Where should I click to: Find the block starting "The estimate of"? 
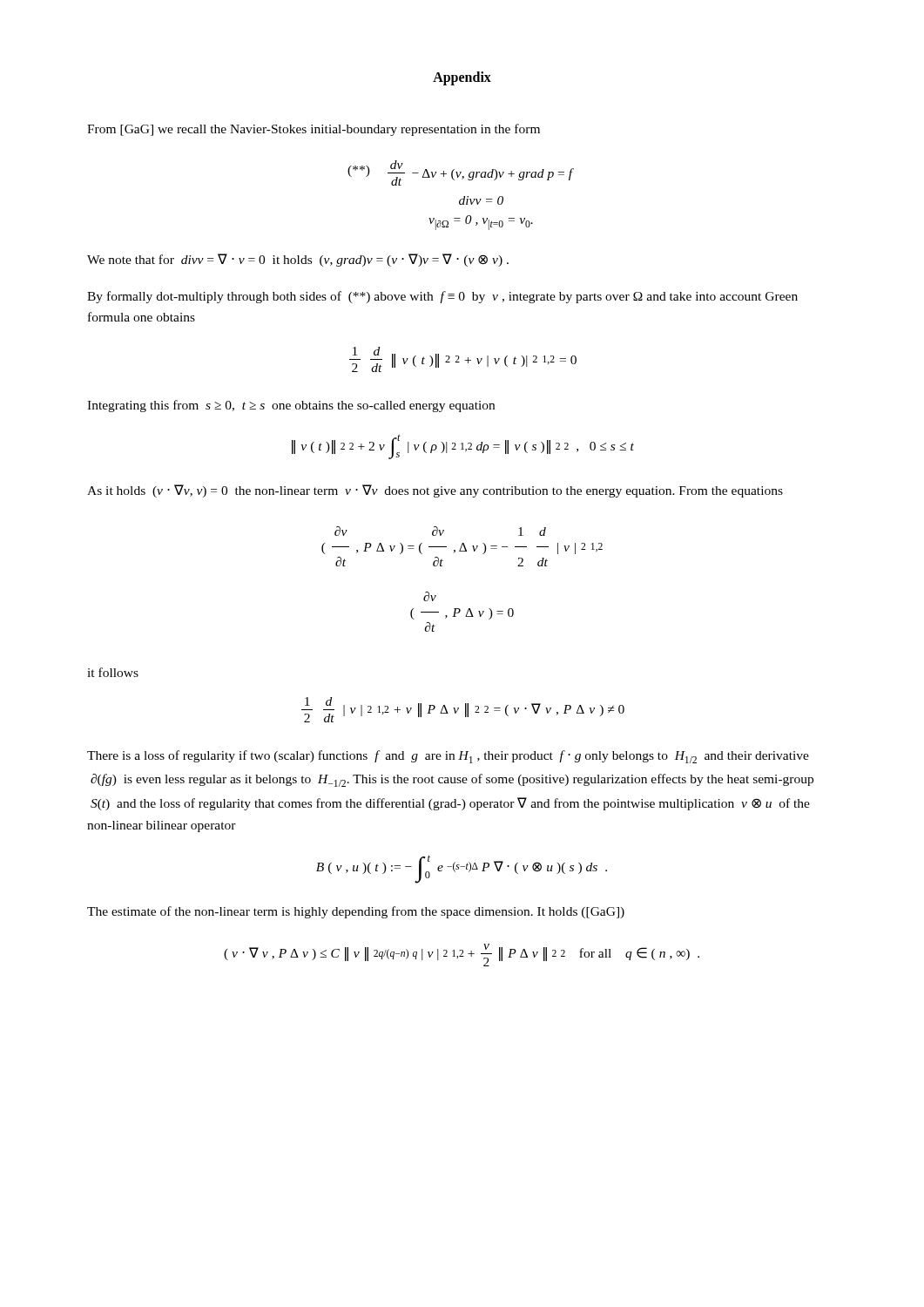tap(356, 911)
